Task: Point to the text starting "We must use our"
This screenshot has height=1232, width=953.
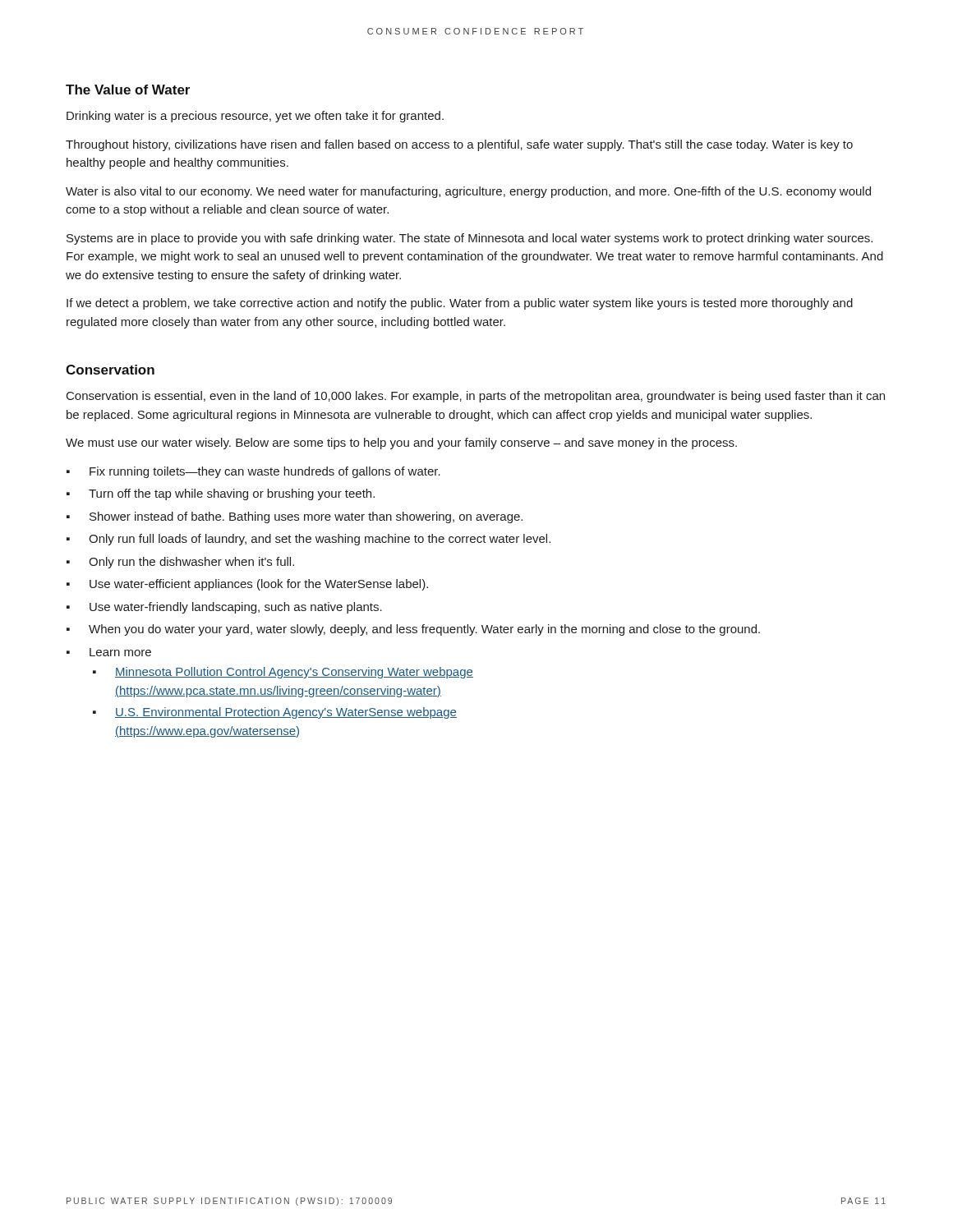Action: 402,442
